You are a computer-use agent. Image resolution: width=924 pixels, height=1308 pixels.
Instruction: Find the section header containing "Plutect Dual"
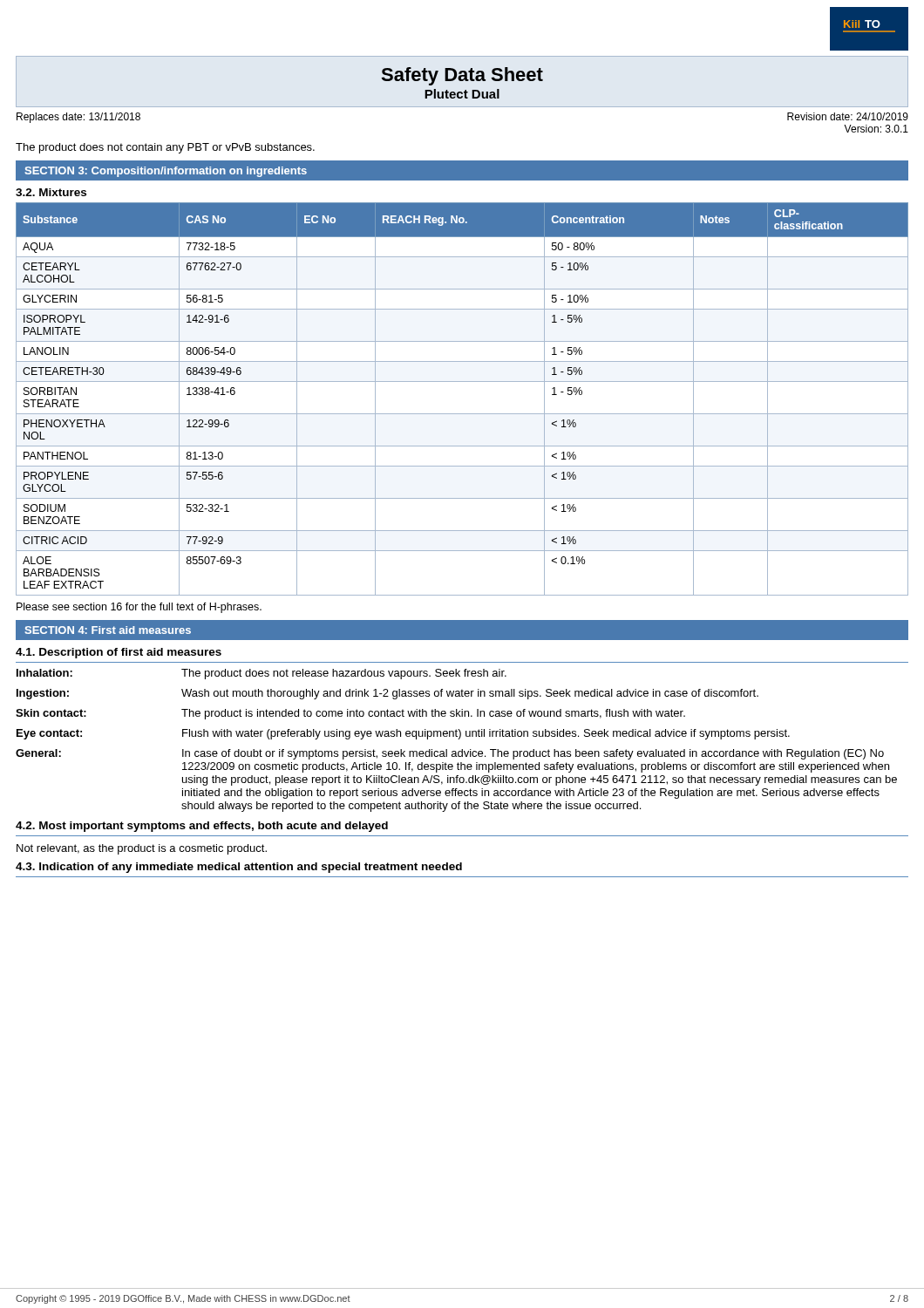click(x=462, y=94)
